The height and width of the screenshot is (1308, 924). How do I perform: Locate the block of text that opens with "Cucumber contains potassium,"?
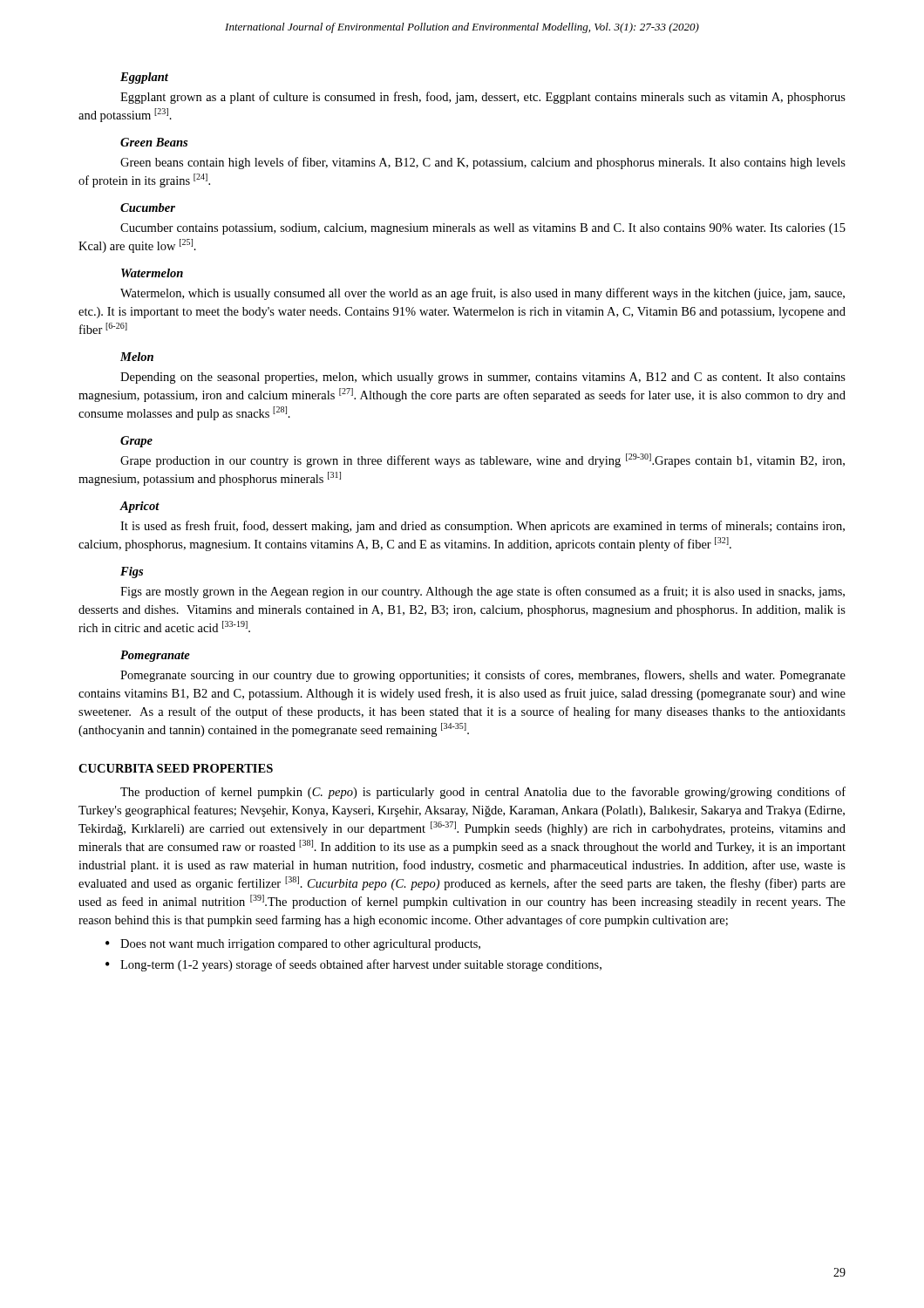tap(462, 237)
